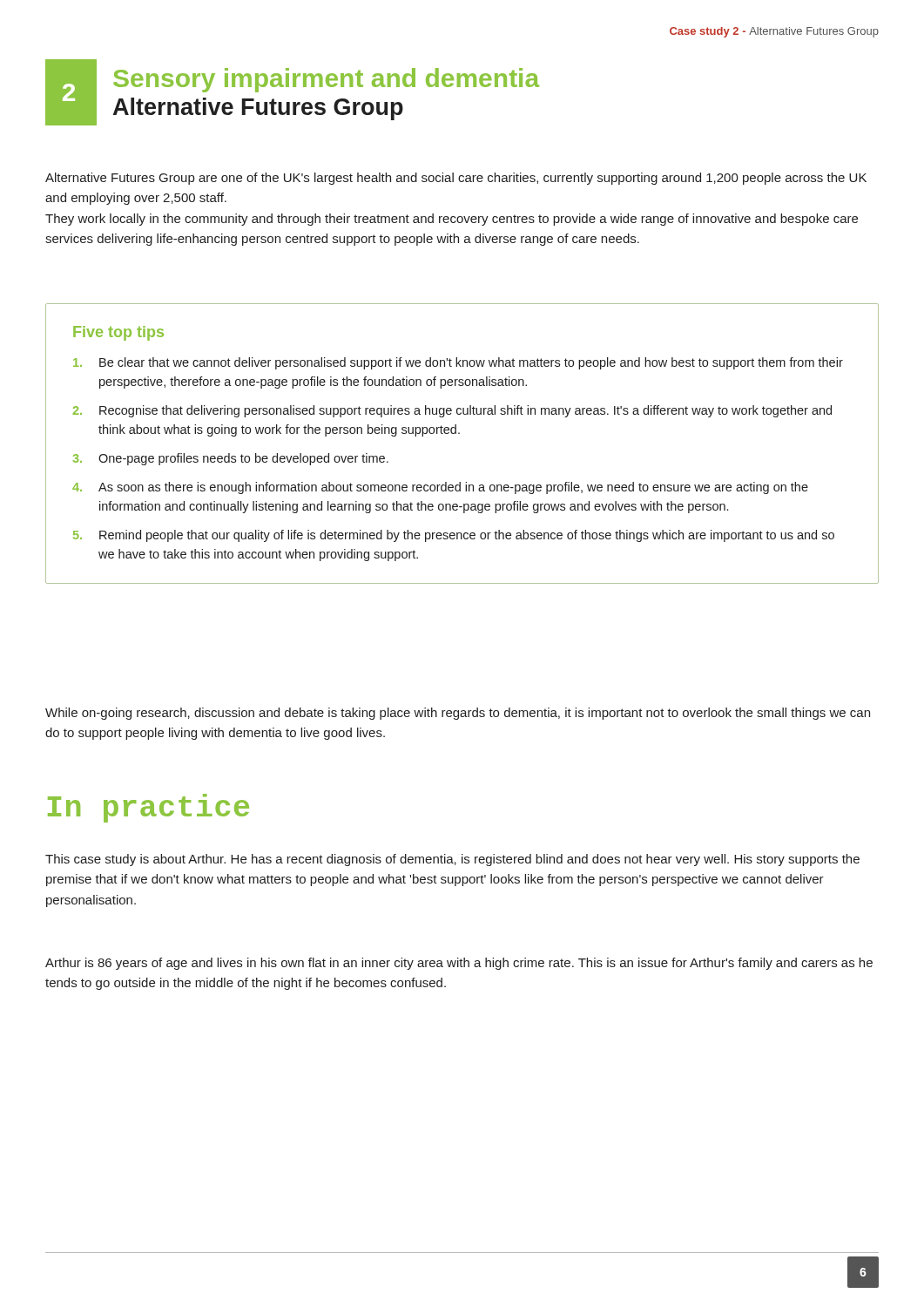Click where it says "Five top tips"
The height and width of the screenshot is (1307, 924).
118,332
